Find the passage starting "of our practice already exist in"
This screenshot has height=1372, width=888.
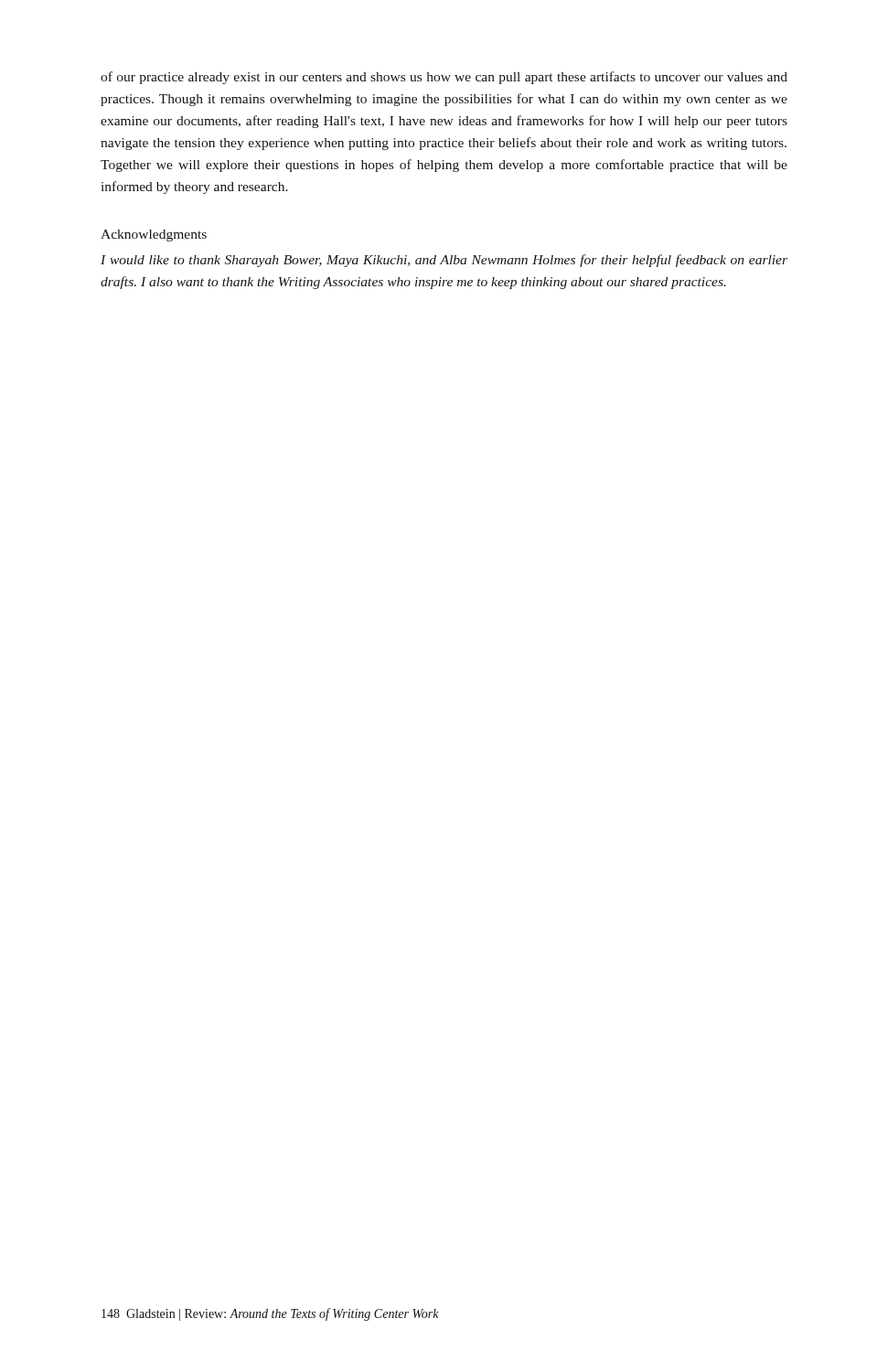[x=444, y=131]
